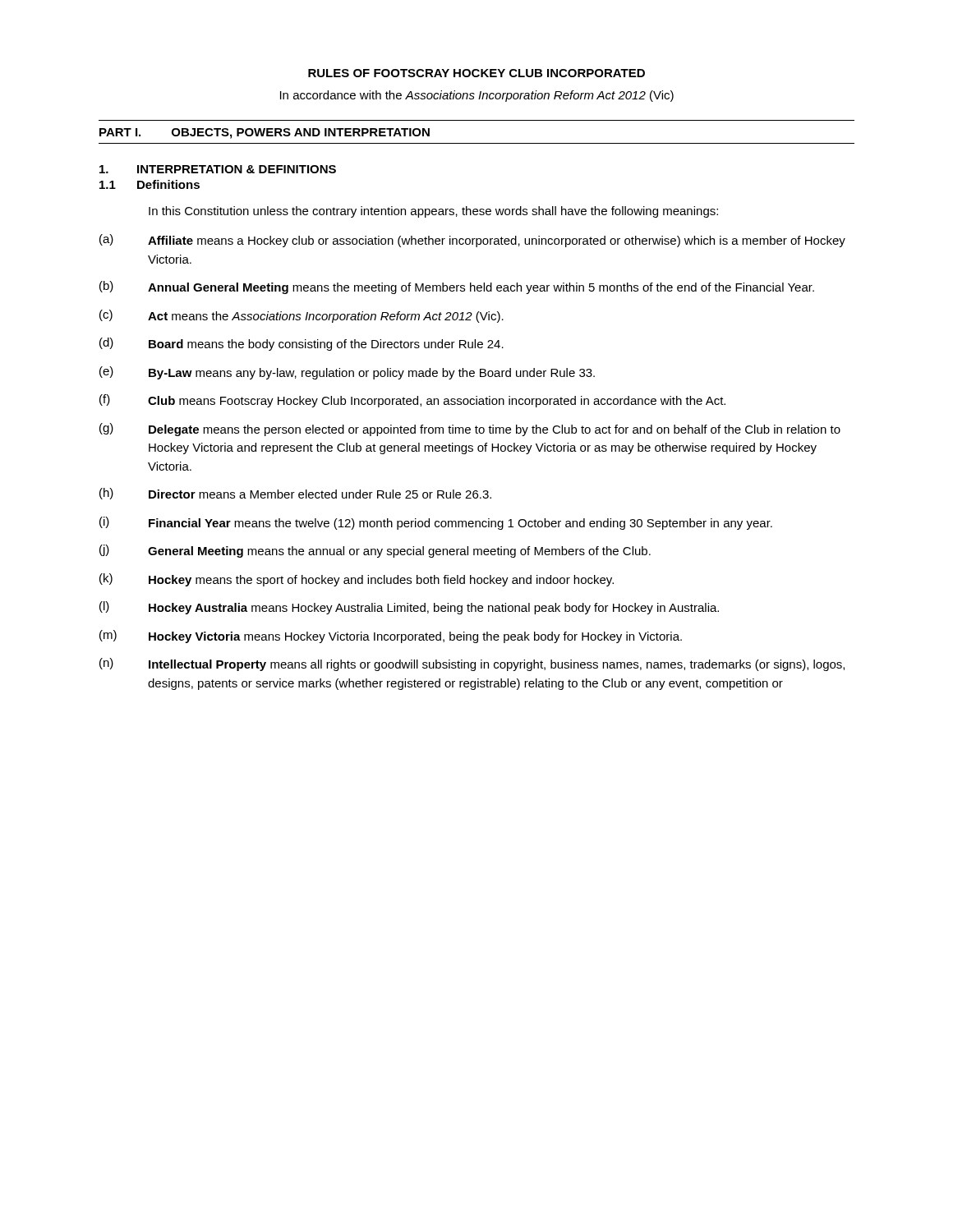Point to the region starting "(e) By-Law means any by-law, regulation"
The width and height of the screenshot is (953, 1232).
click(x=476, y=373)
